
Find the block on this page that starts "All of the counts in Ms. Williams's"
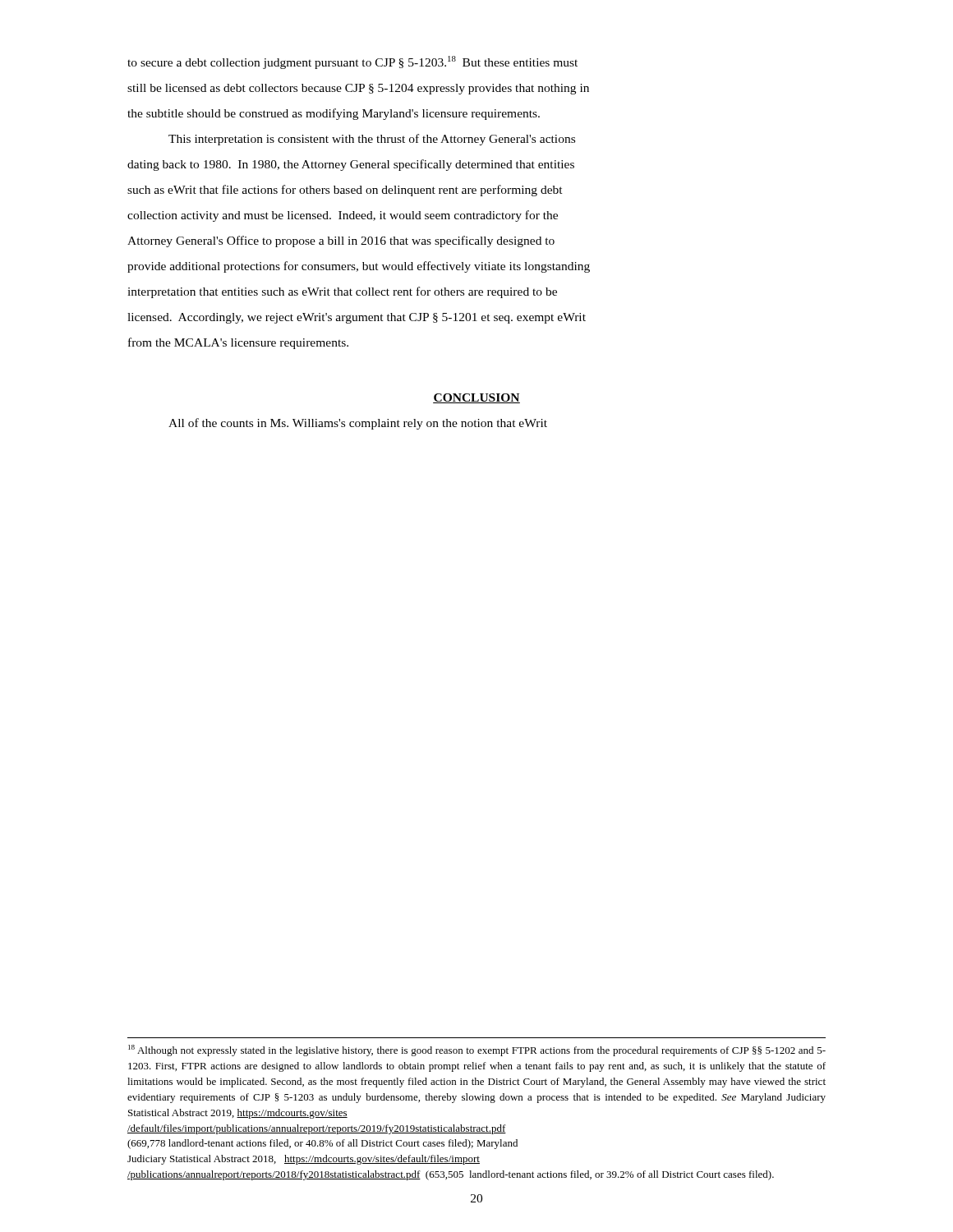click(476, 423)
